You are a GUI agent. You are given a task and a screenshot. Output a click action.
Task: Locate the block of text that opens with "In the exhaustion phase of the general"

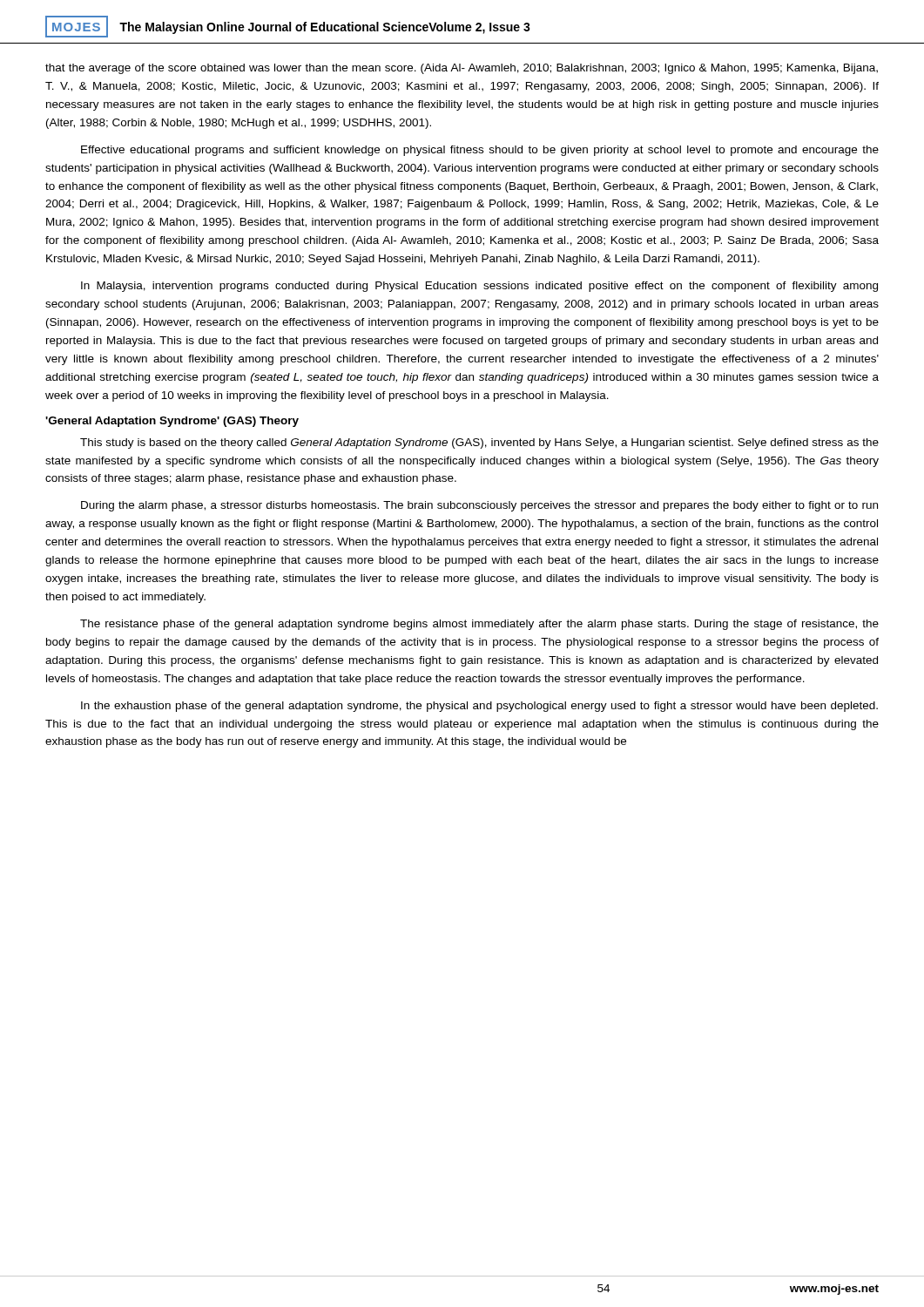(x=462, y=724)
